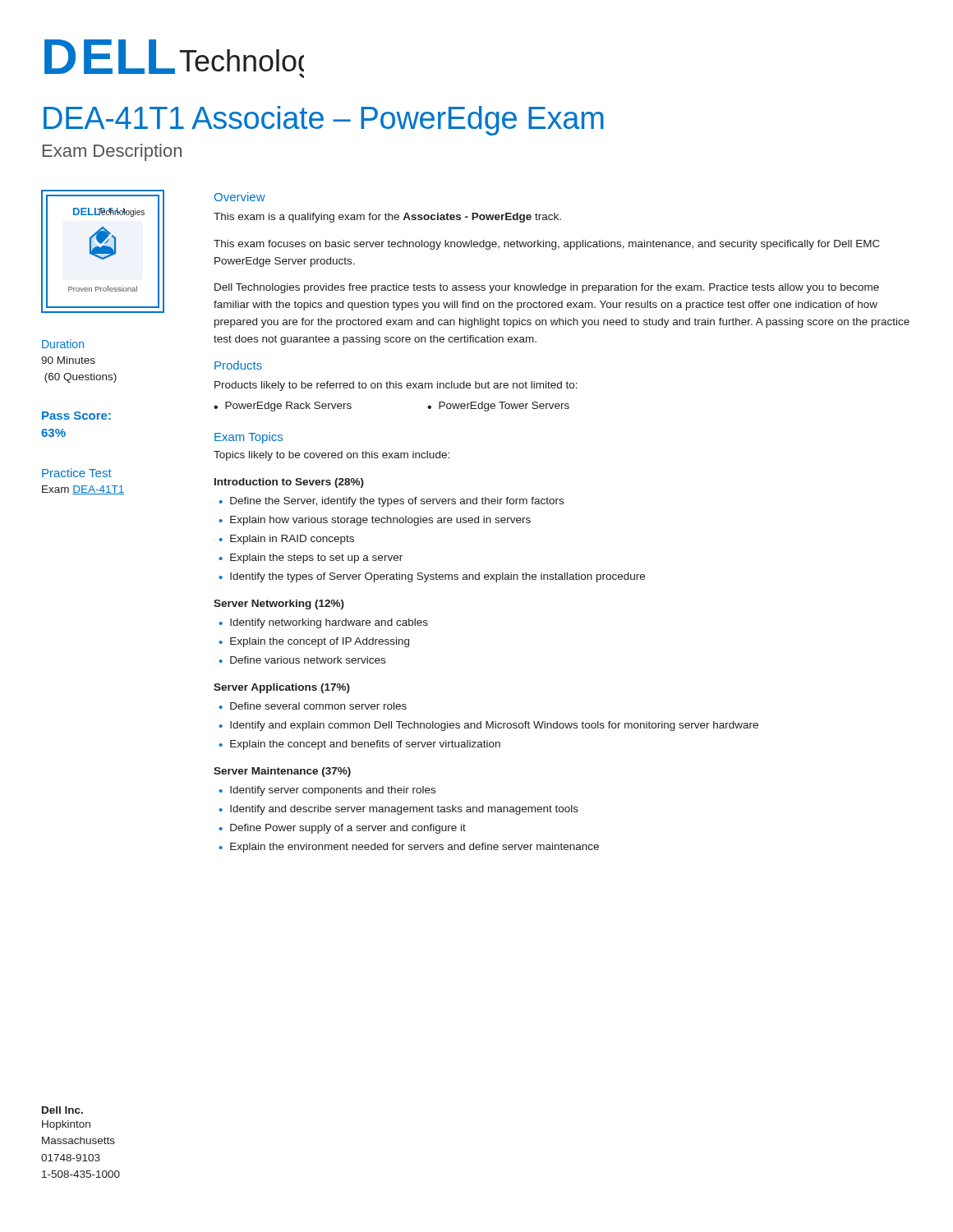Viewport: 953px width, 1232px height.
Task: Click on the text block containing "Products likely to be referred to on this"
Action: (x=396, y=385)
